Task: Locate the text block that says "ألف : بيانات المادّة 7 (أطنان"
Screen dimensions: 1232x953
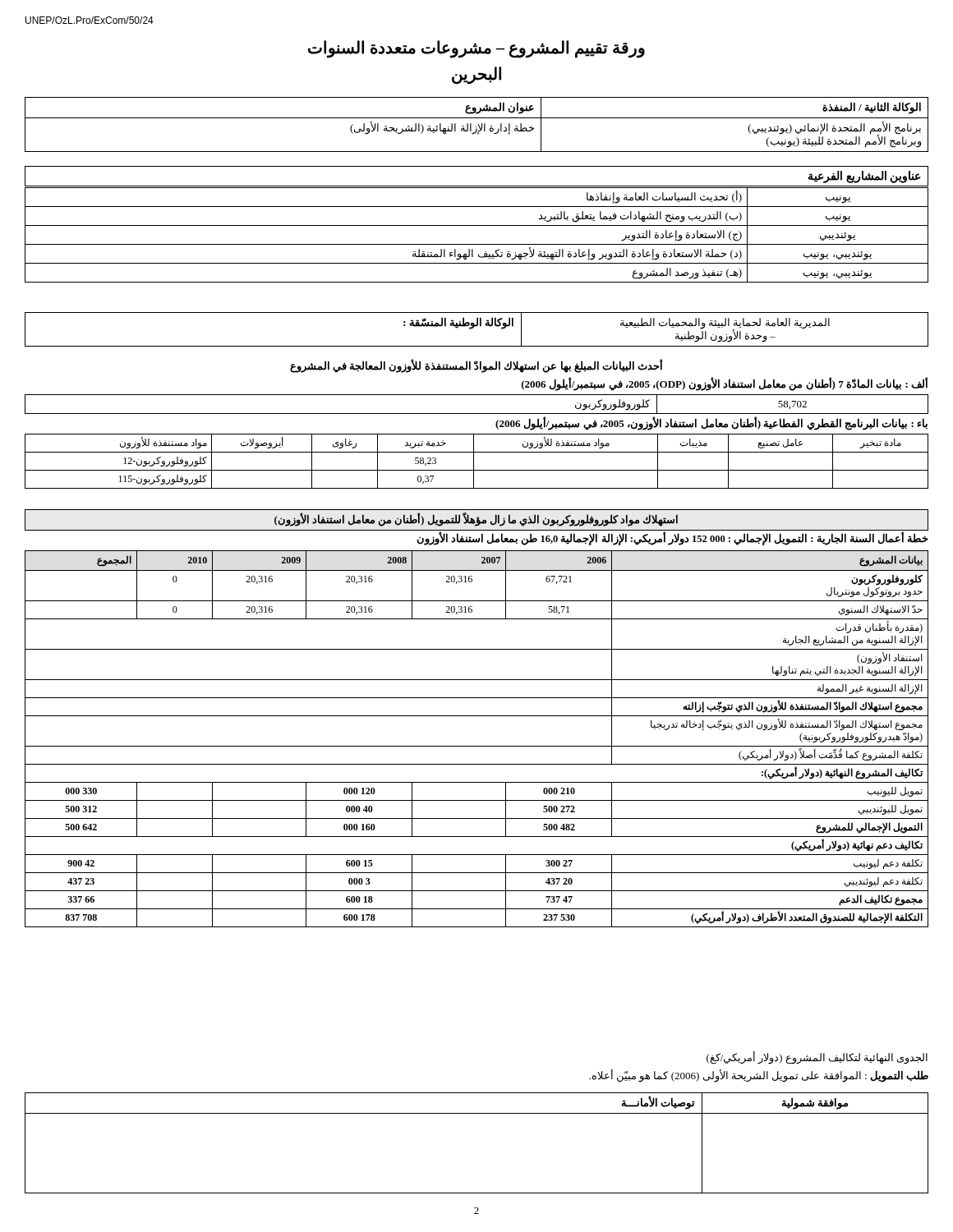Action: 725,384
